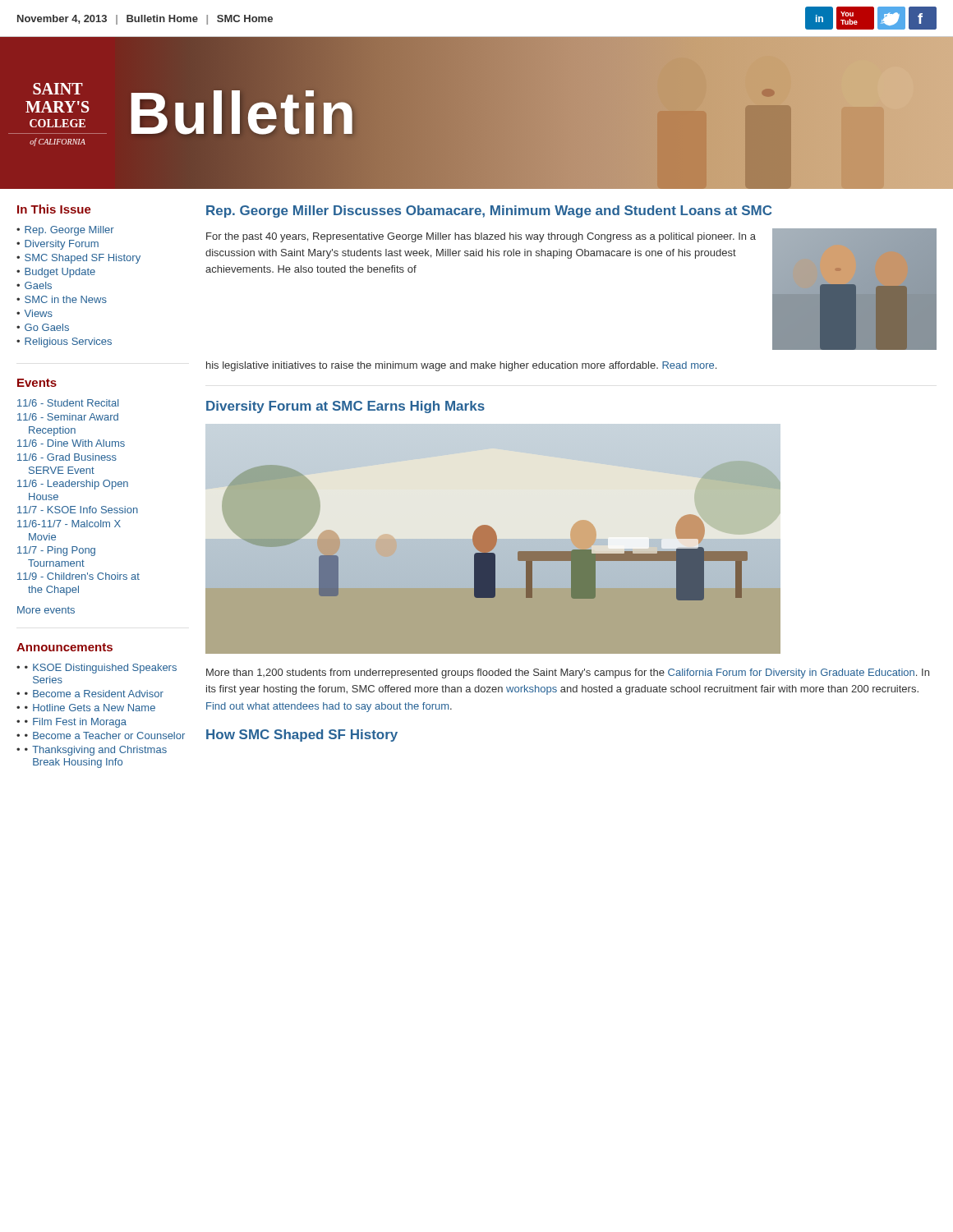
Task: Click where it says "11/6 - Grad Business"
Action: pyautogui.click(x=67, y=457)
